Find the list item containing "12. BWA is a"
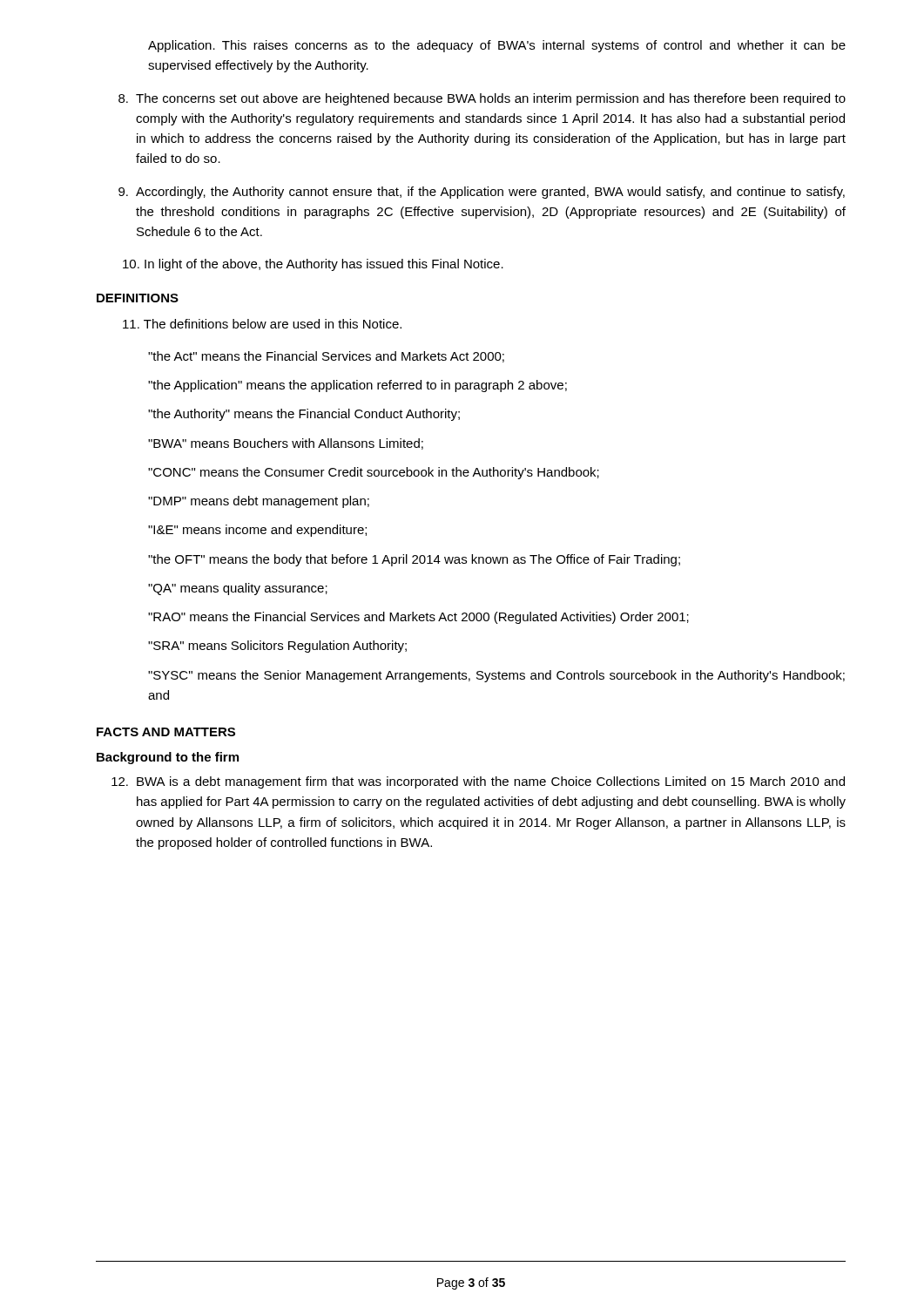The image size is (924, 1307). pyautogui.click(x=471, y=812)
